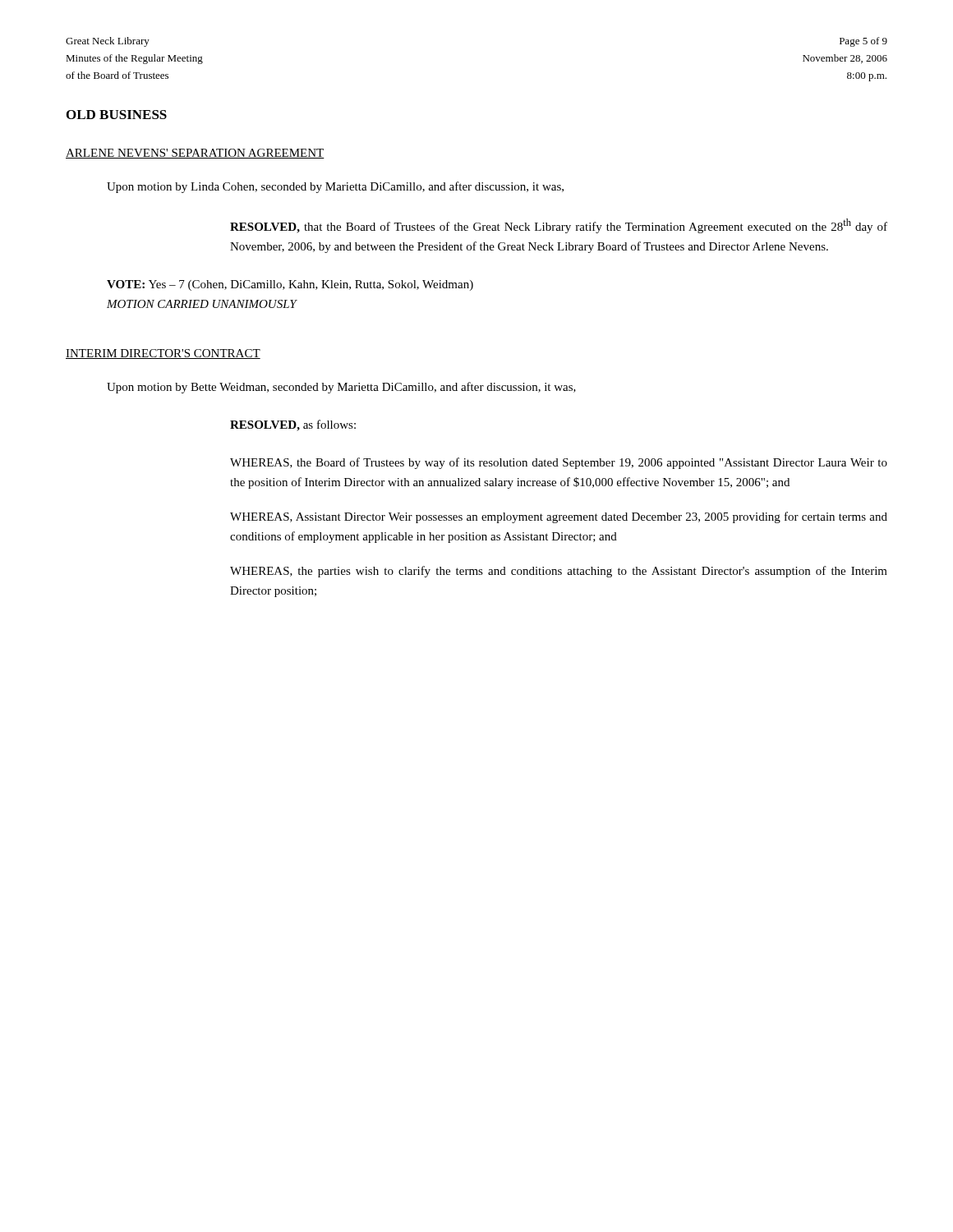Navigate to the text starting "Upon motion by Bette Weidman, seconded by"
Screen dimensions: 1232x953
coord(342,387)
